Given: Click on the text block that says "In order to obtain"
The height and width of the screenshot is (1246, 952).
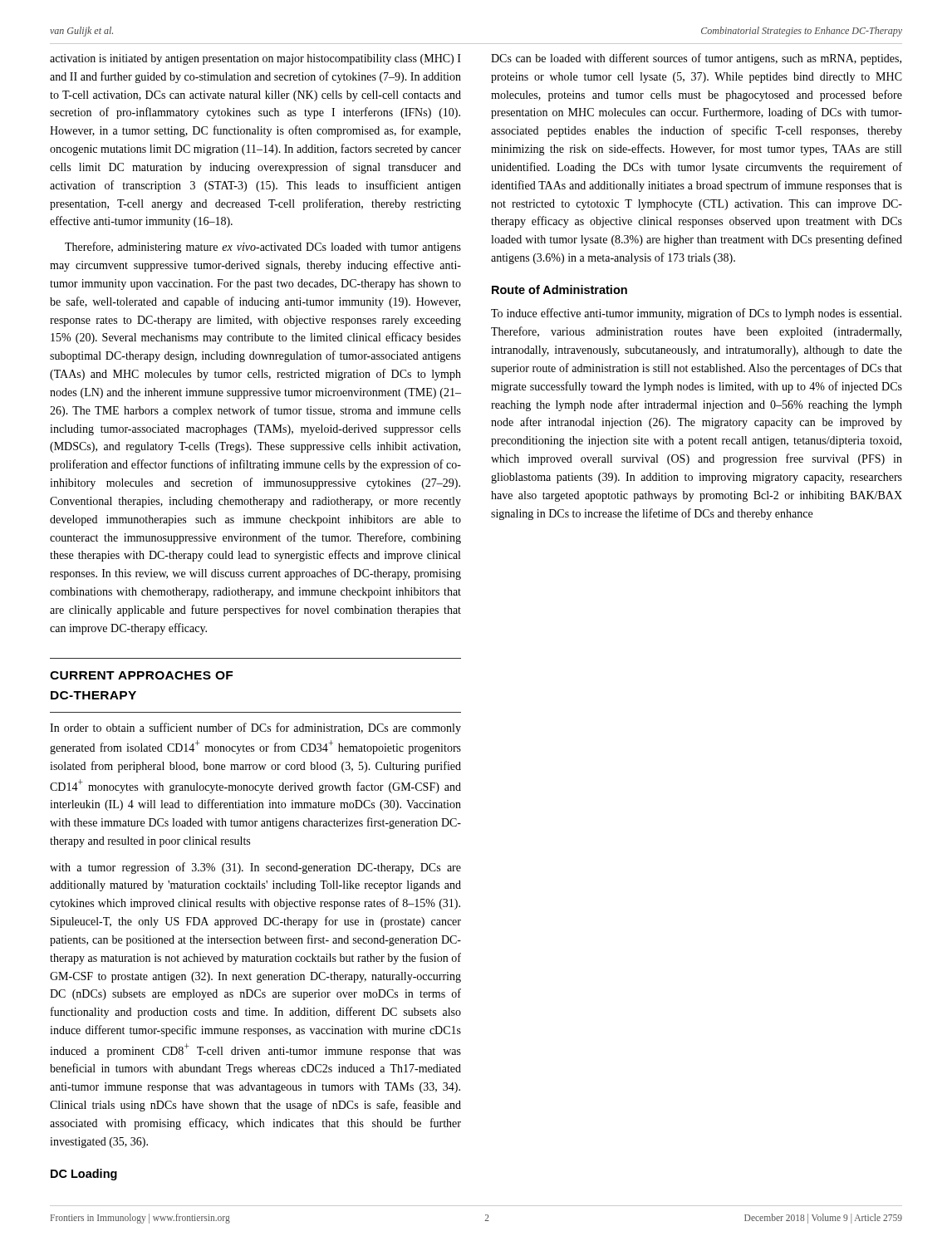Looking at the screenshot, I should (x=255, y=785).
